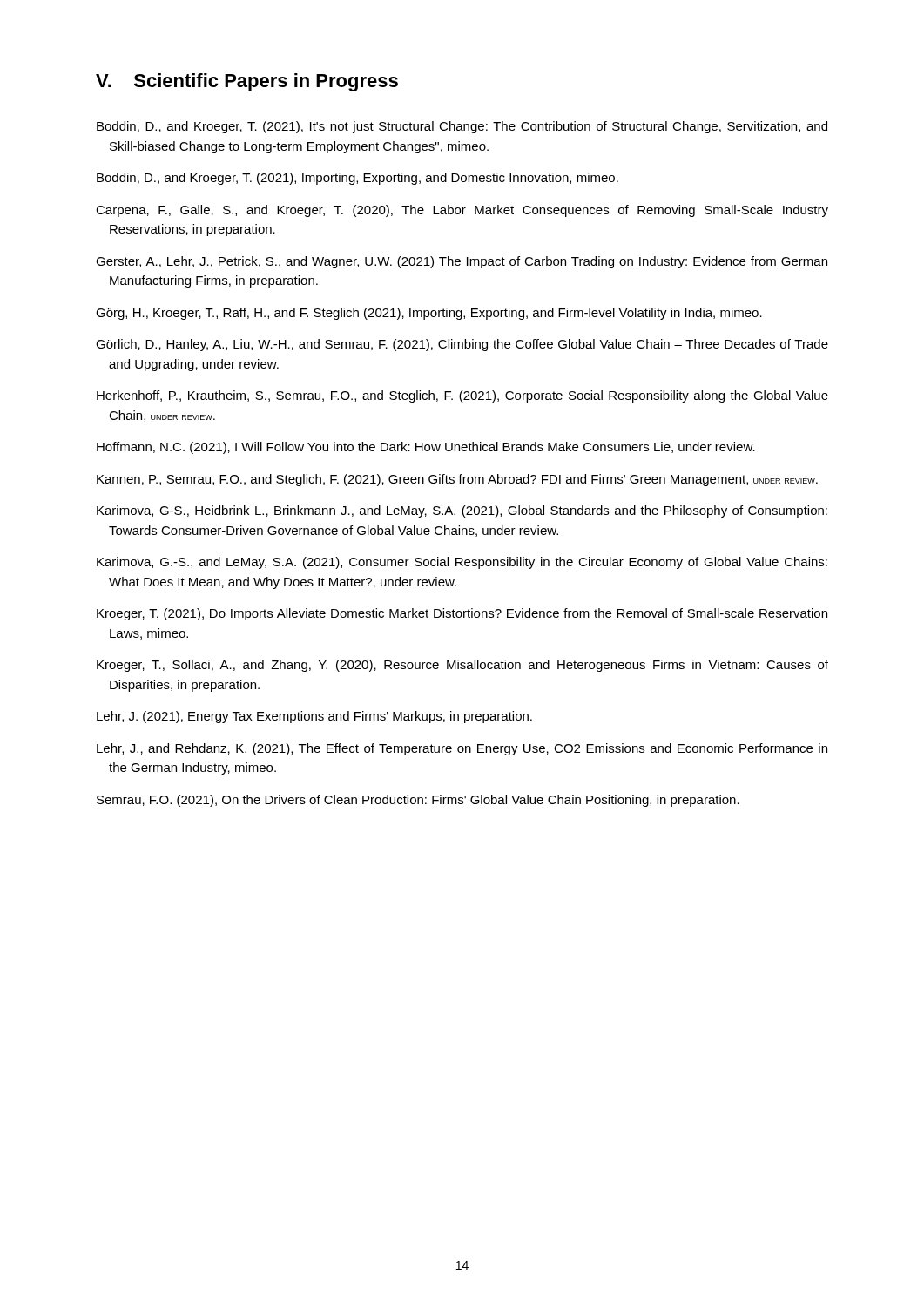
Task: Locate the list item containing "Lehr, J. (2021), Energy"
Action: click(462, 716)
